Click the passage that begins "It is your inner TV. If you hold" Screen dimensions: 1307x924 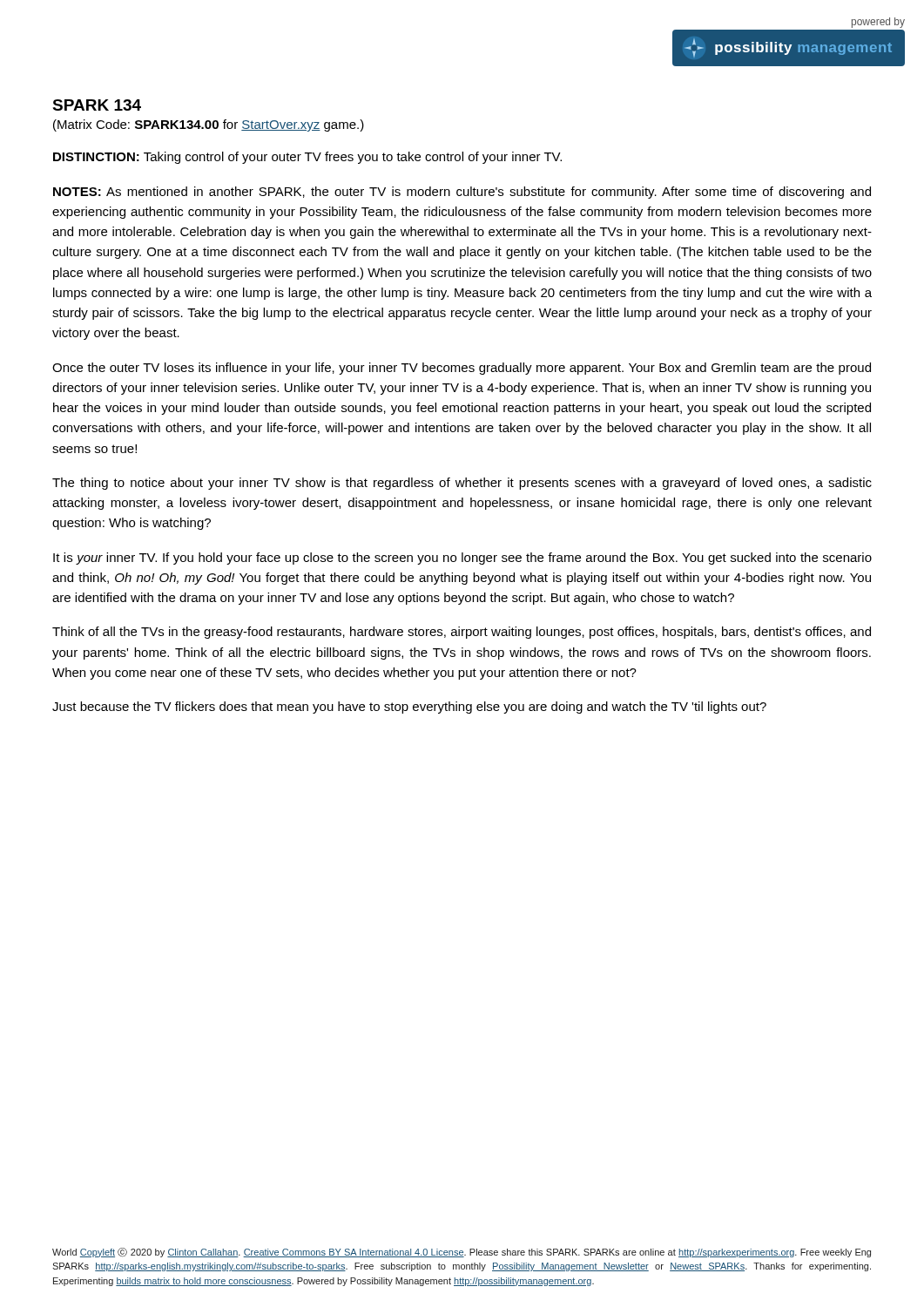462,577
